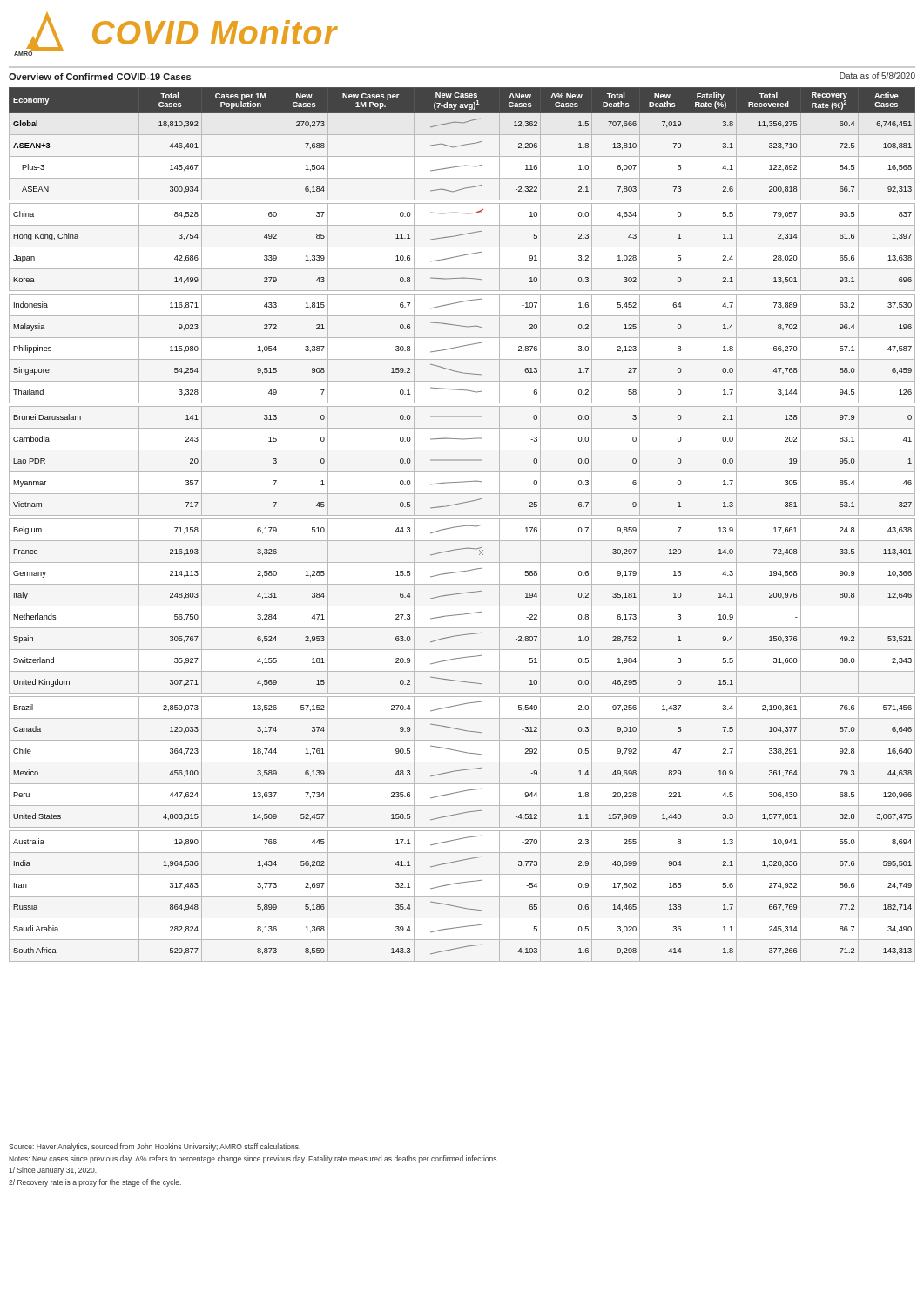
Task: Point to "COVID Monitor"
Action: click(x=214, y=33)
